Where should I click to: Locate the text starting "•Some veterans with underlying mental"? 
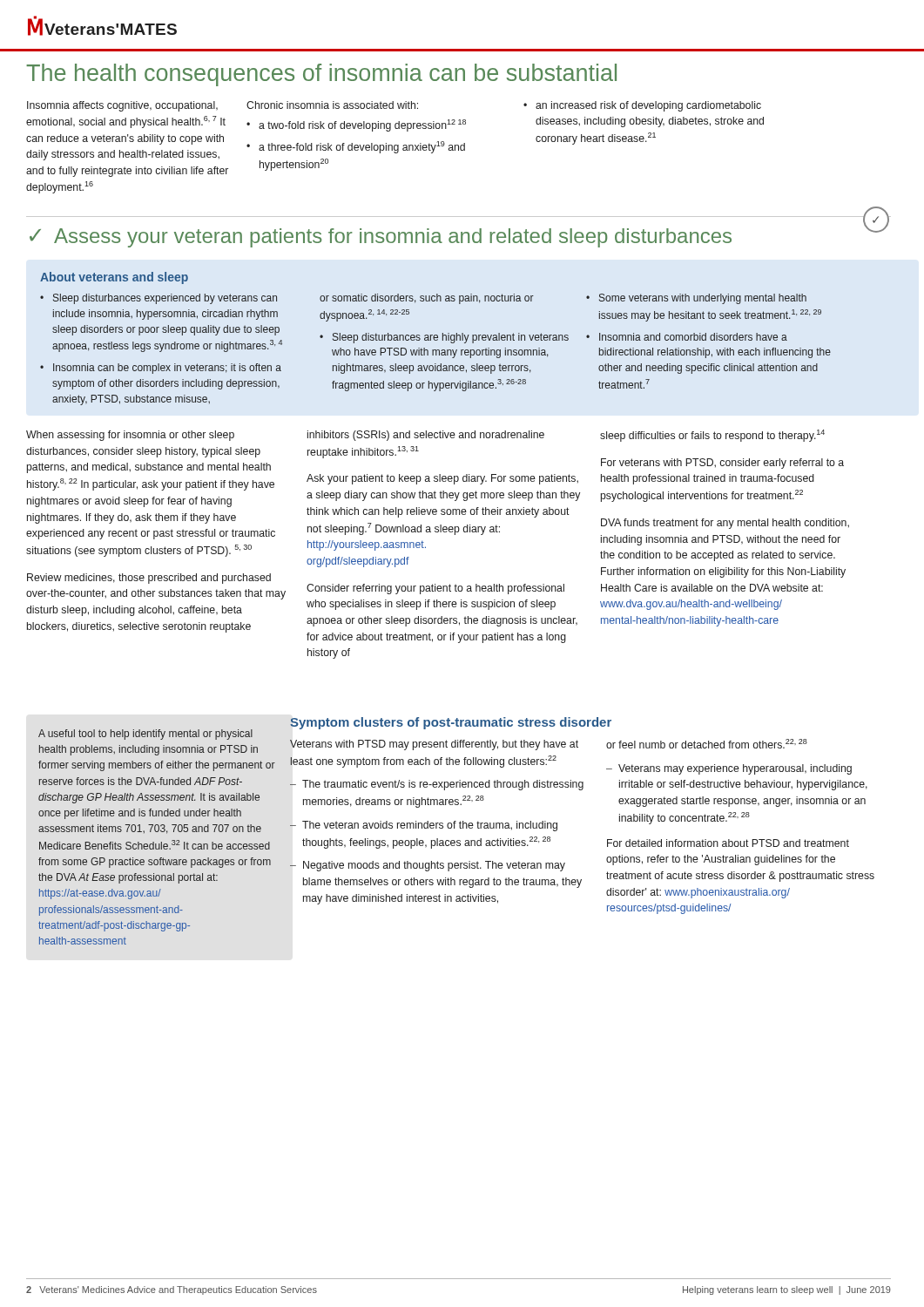pyautogui.click(x=704, y=306)
